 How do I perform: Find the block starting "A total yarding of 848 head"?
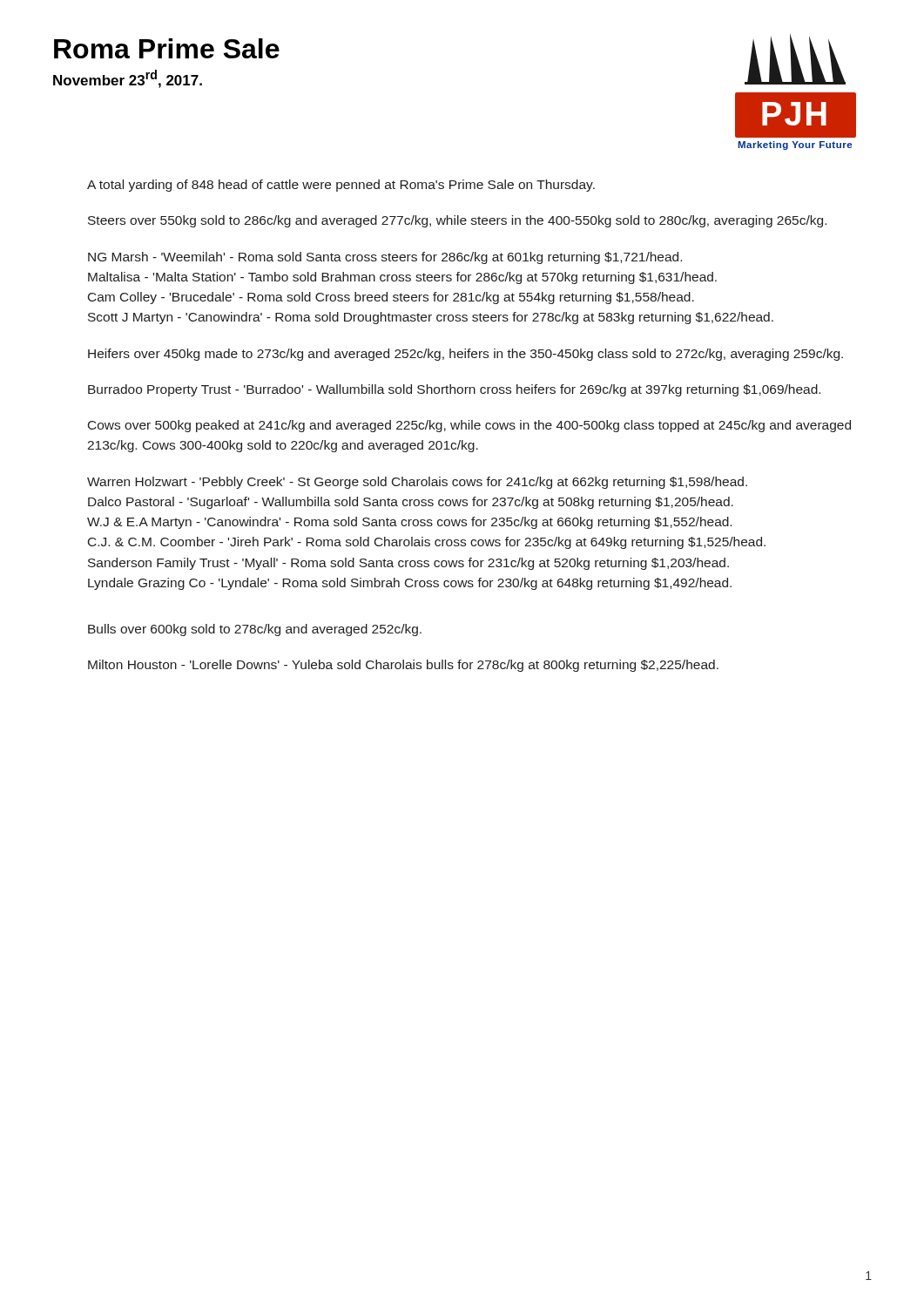tap(341, 184)
